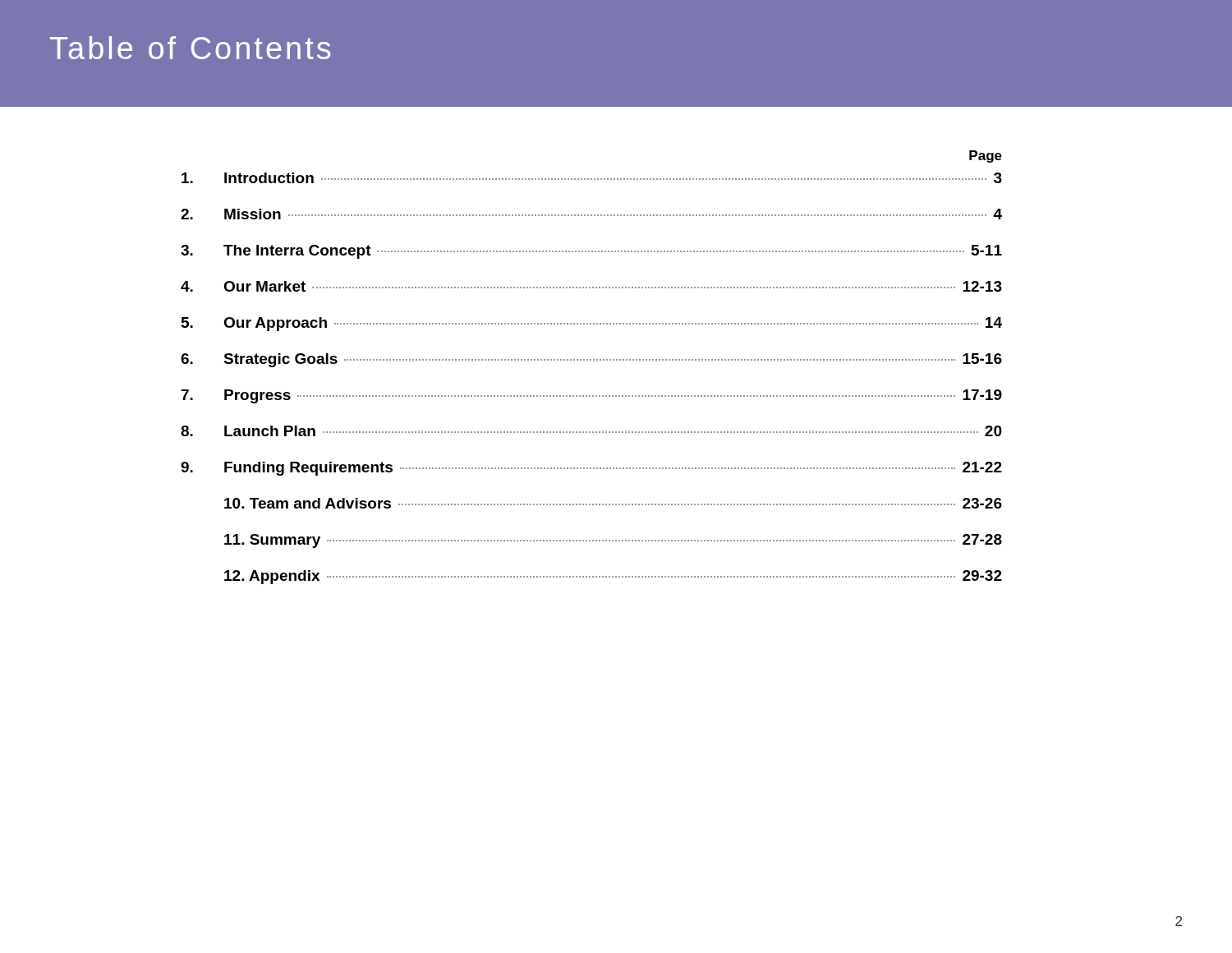Select the passage starting "3. The Interra Concept 5-11"
Screen dimensions: 953x1232
(591, 251)
